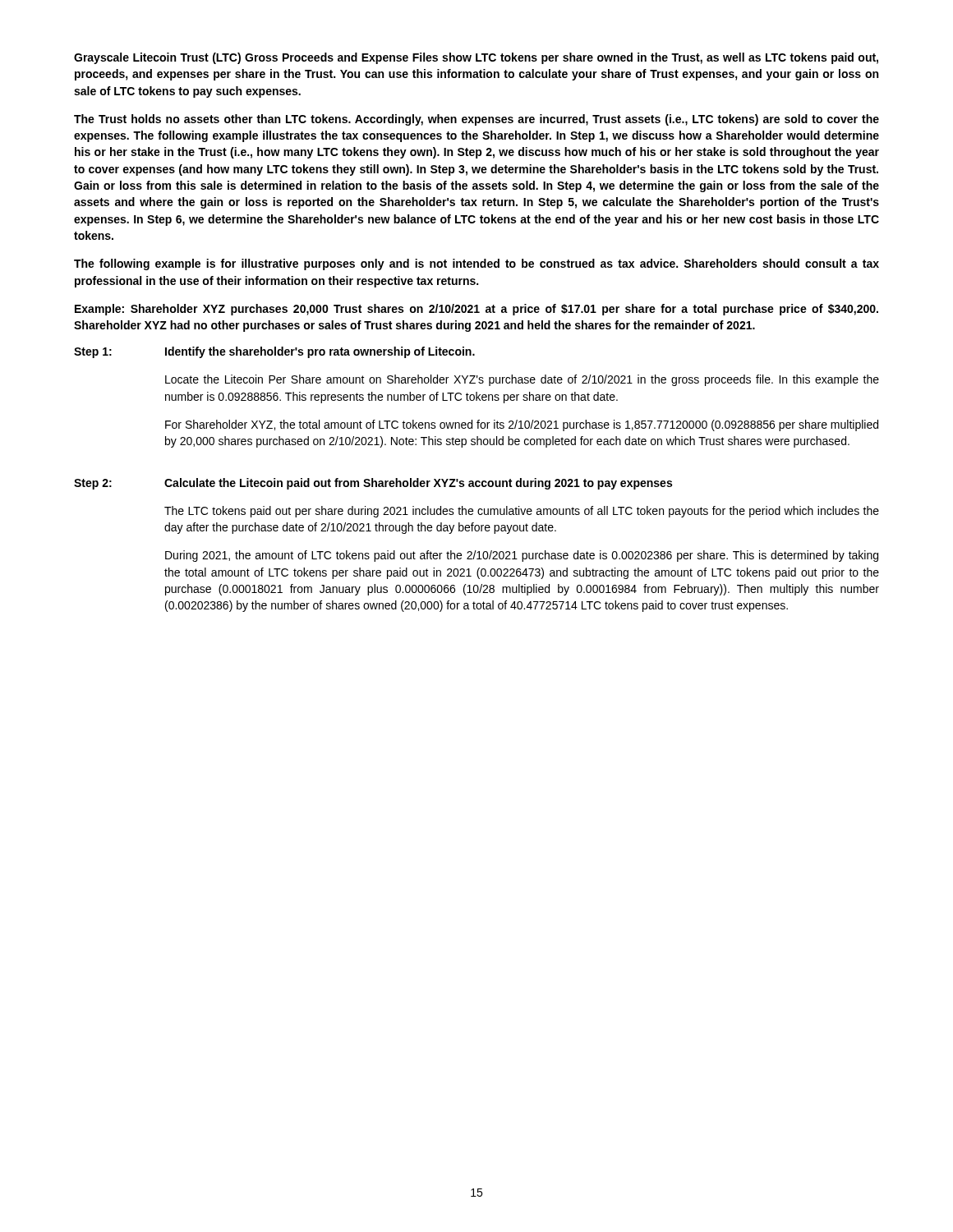
Task: Locate the passage starting "Step 2: Calculate the"
Action: [x=476, y=551]
